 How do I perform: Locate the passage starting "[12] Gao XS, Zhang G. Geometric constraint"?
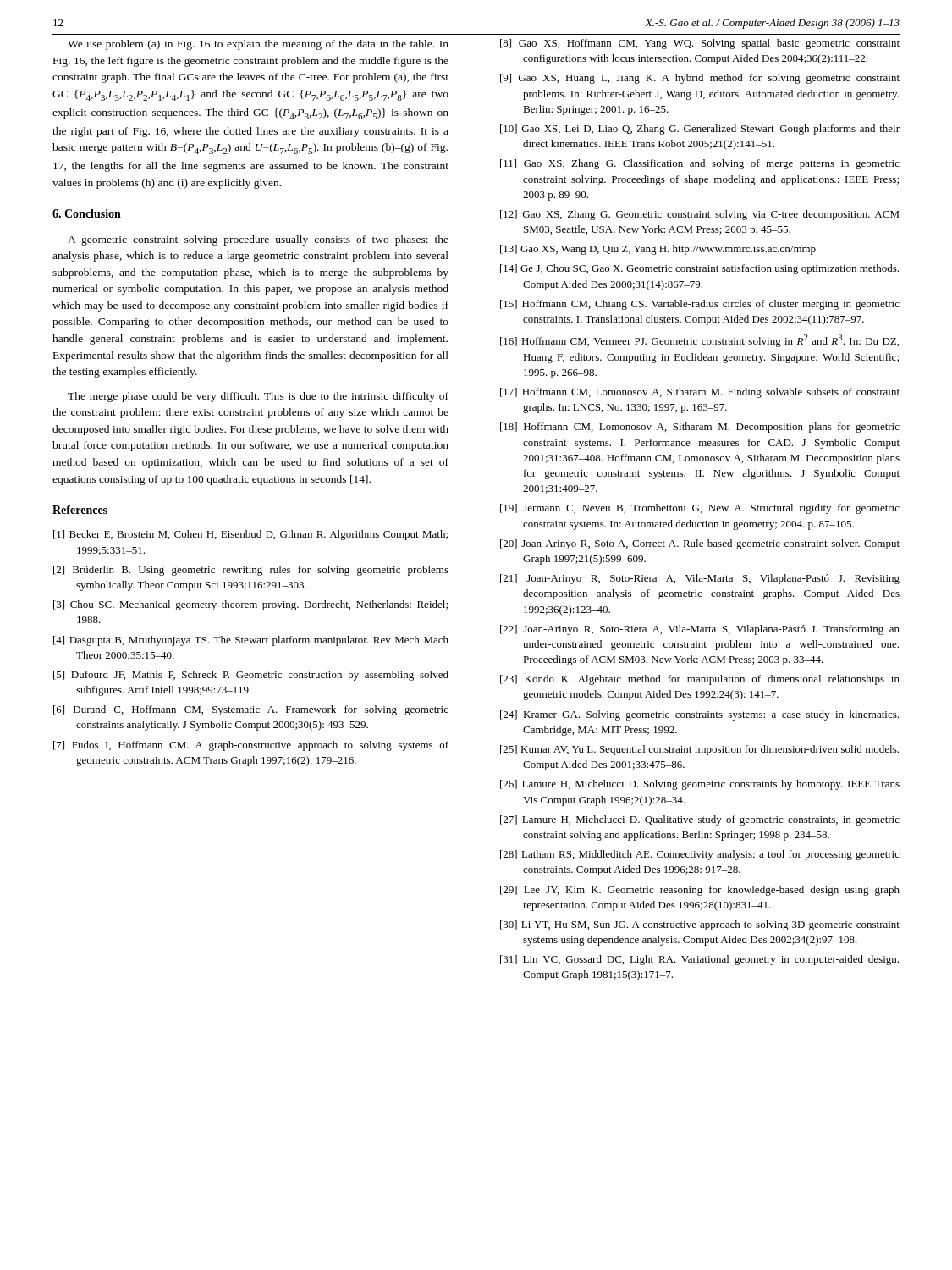point(699,221)
